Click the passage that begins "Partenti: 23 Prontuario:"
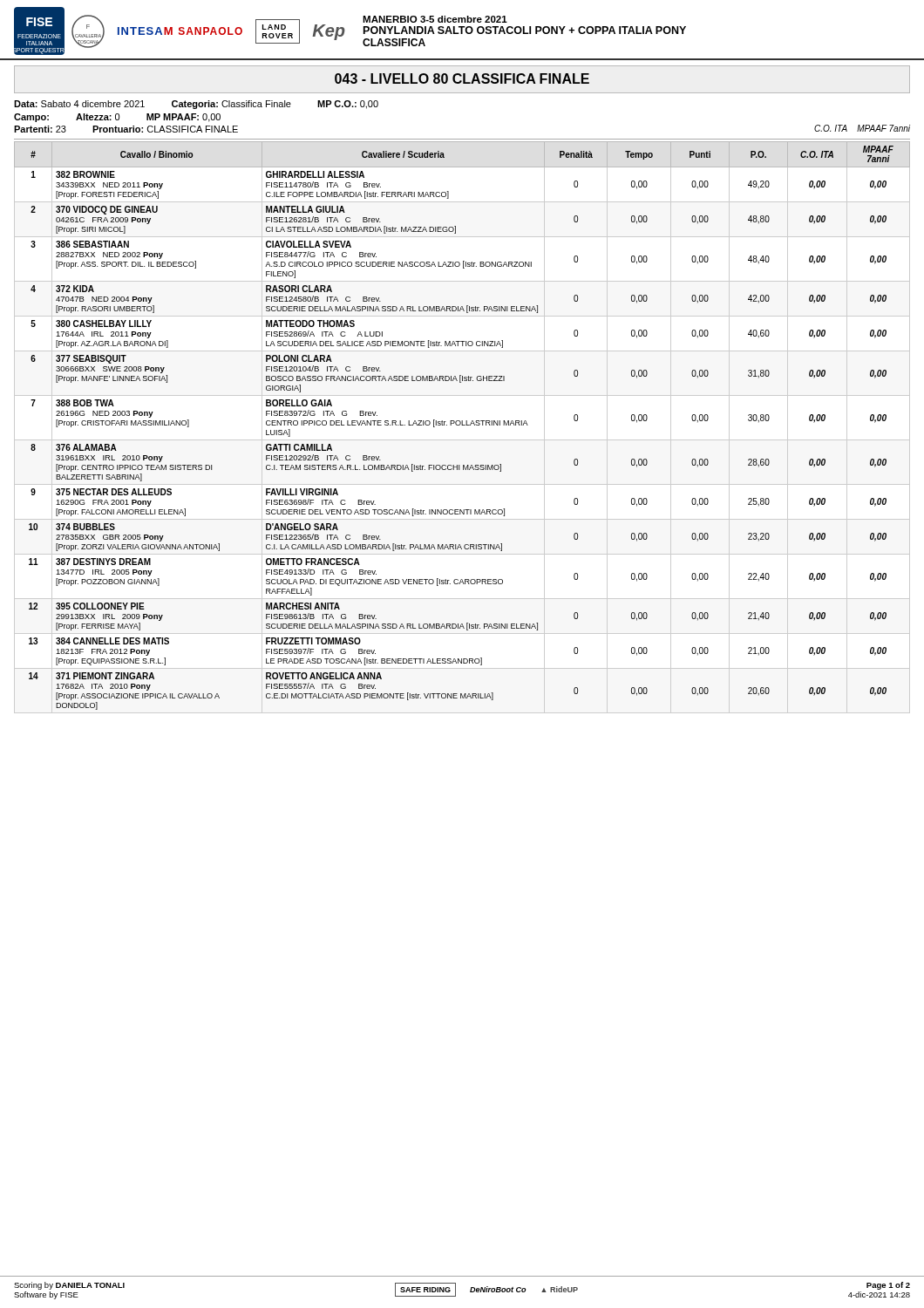This screenshot has height=1308, width=924. tap(462, 129)
